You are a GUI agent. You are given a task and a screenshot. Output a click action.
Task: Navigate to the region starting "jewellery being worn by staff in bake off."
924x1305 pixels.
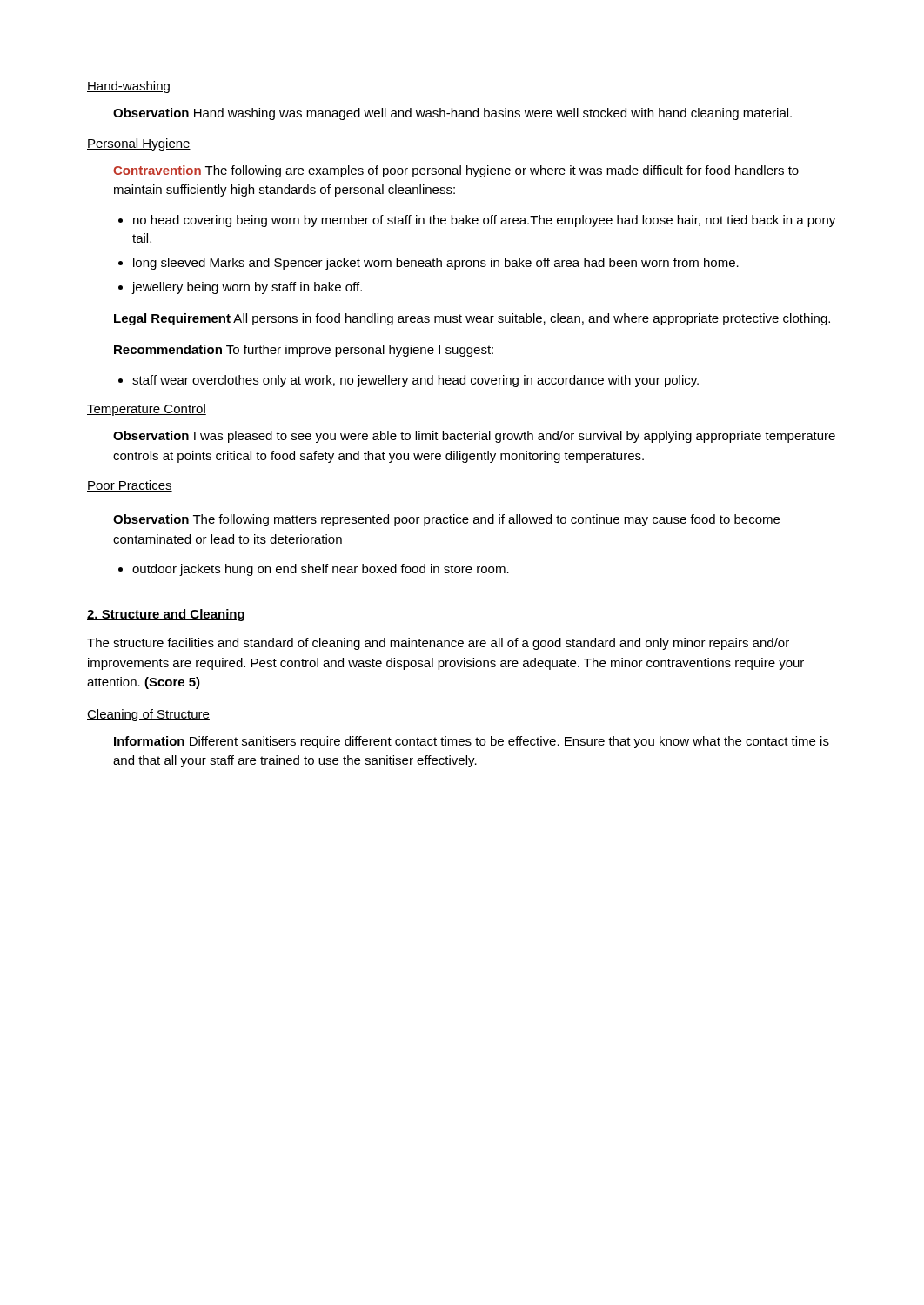coord(248,286)
